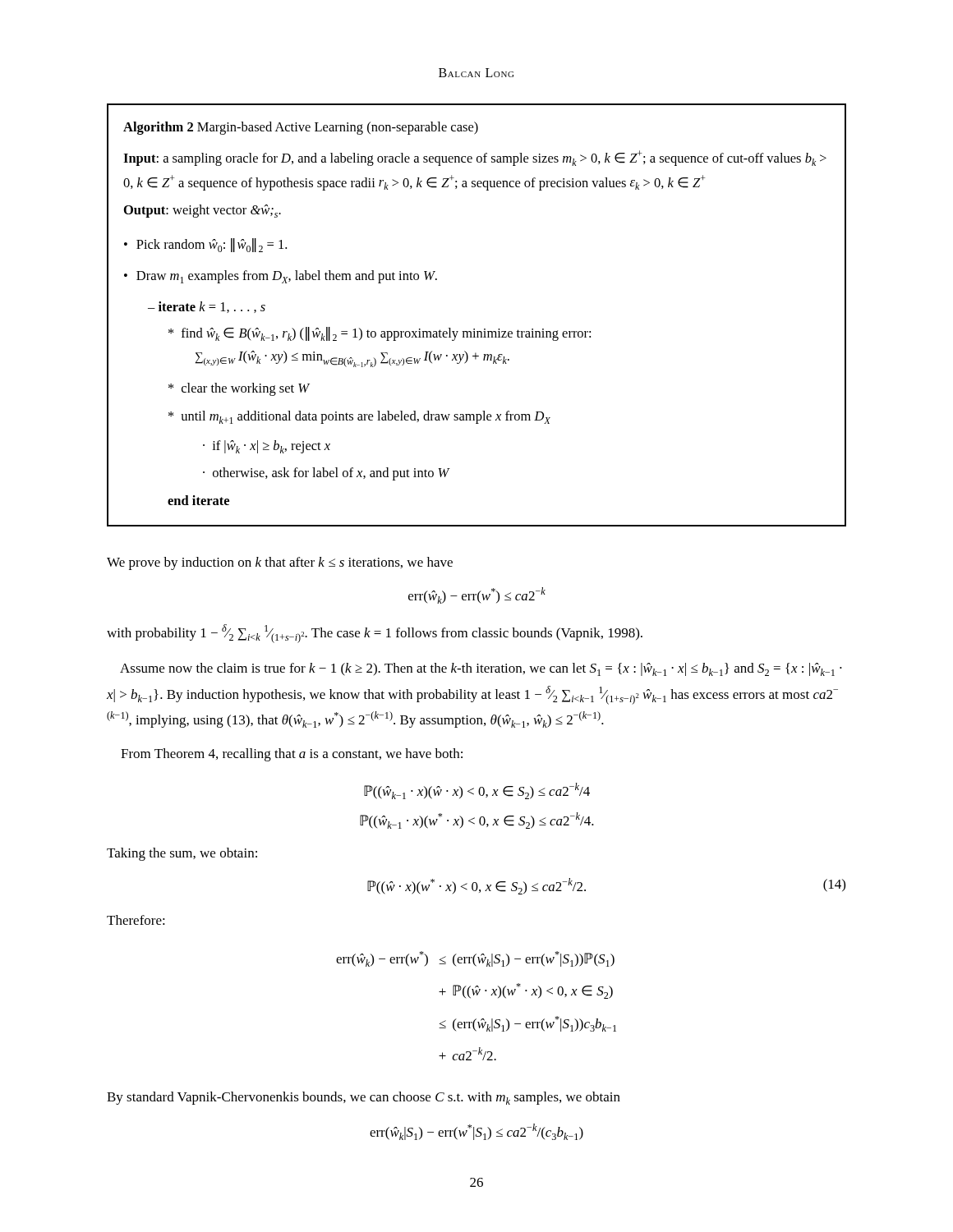Point to the text starting "err(ŵk) − err(w*) ≤ (err(ŵk|S1) −"

476,1008
